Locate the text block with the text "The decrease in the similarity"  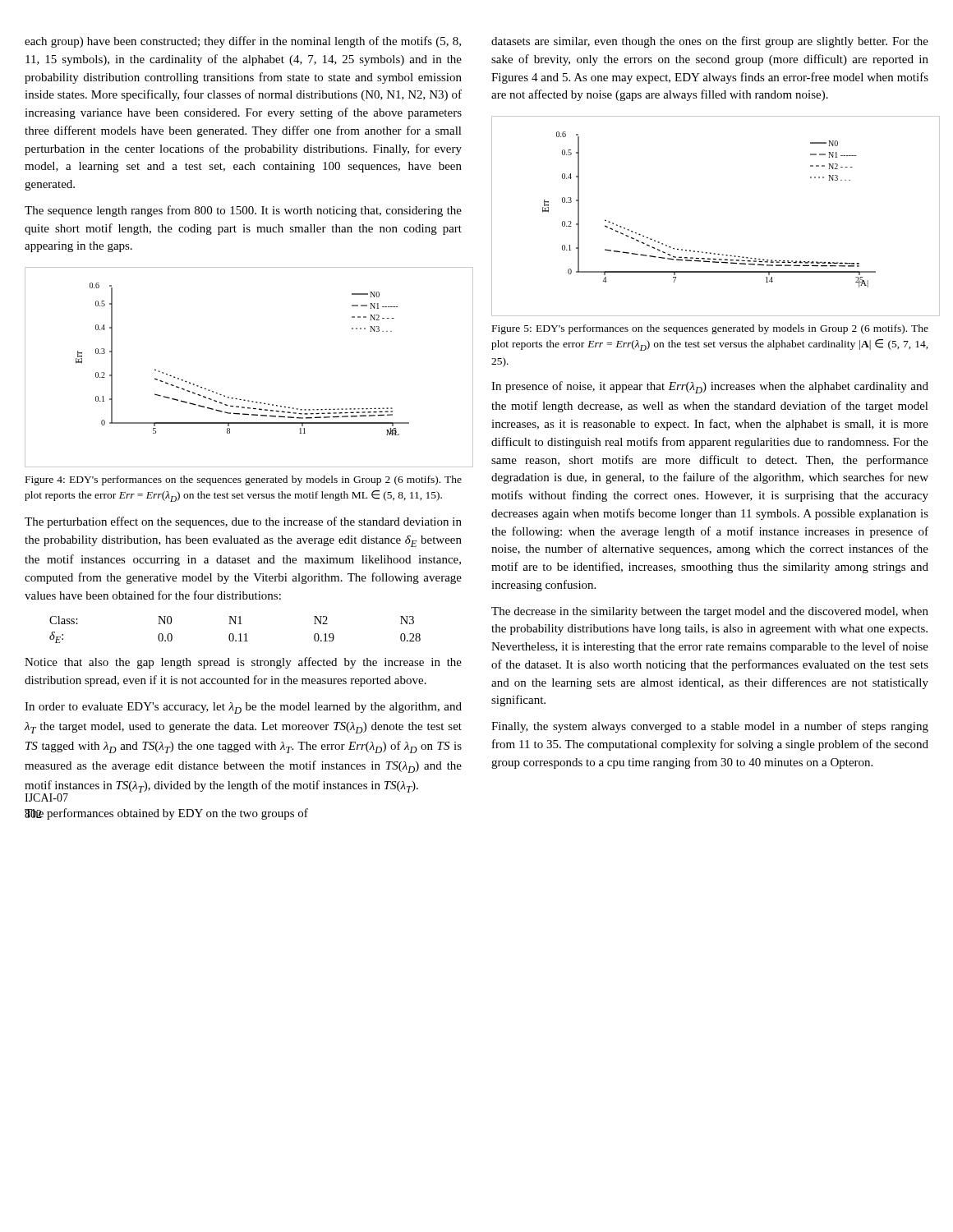point(710,656)
